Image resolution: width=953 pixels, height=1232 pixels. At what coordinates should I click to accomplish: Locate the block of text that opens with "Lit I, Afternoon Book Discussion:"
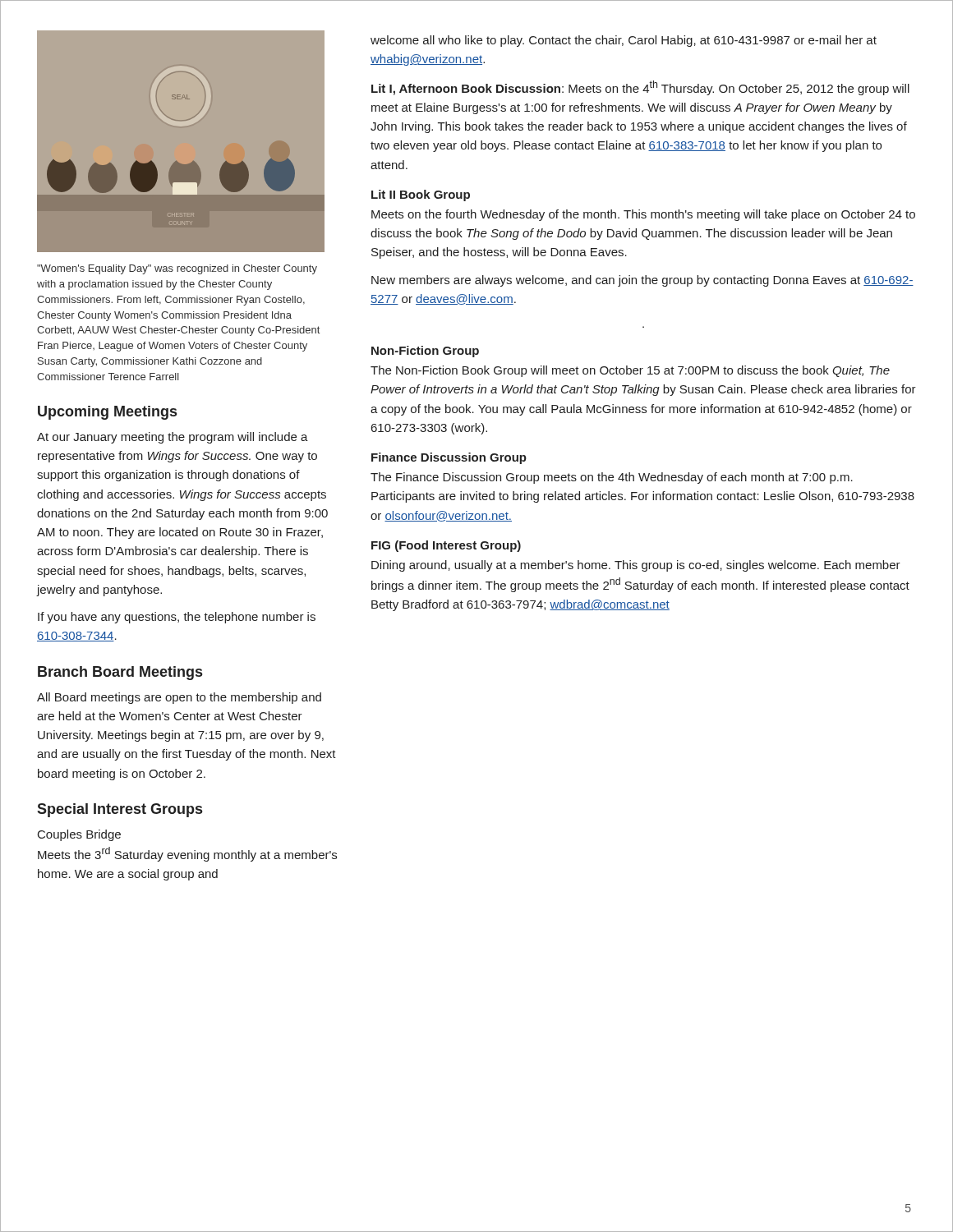click(x=640, y=125)
